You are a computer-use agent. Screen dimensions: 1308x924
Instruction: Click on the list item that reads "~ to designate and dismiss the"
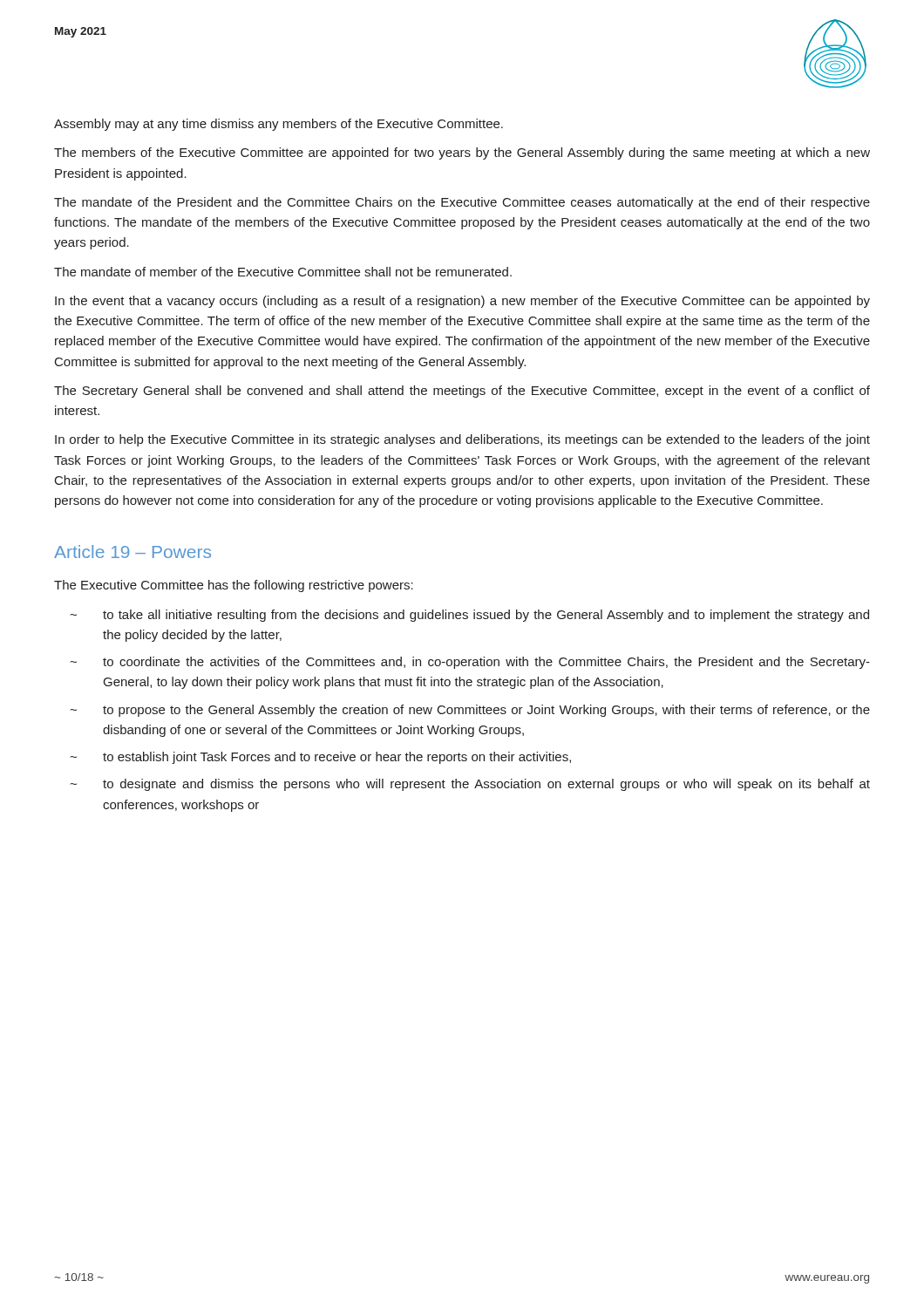pos(462,794)
